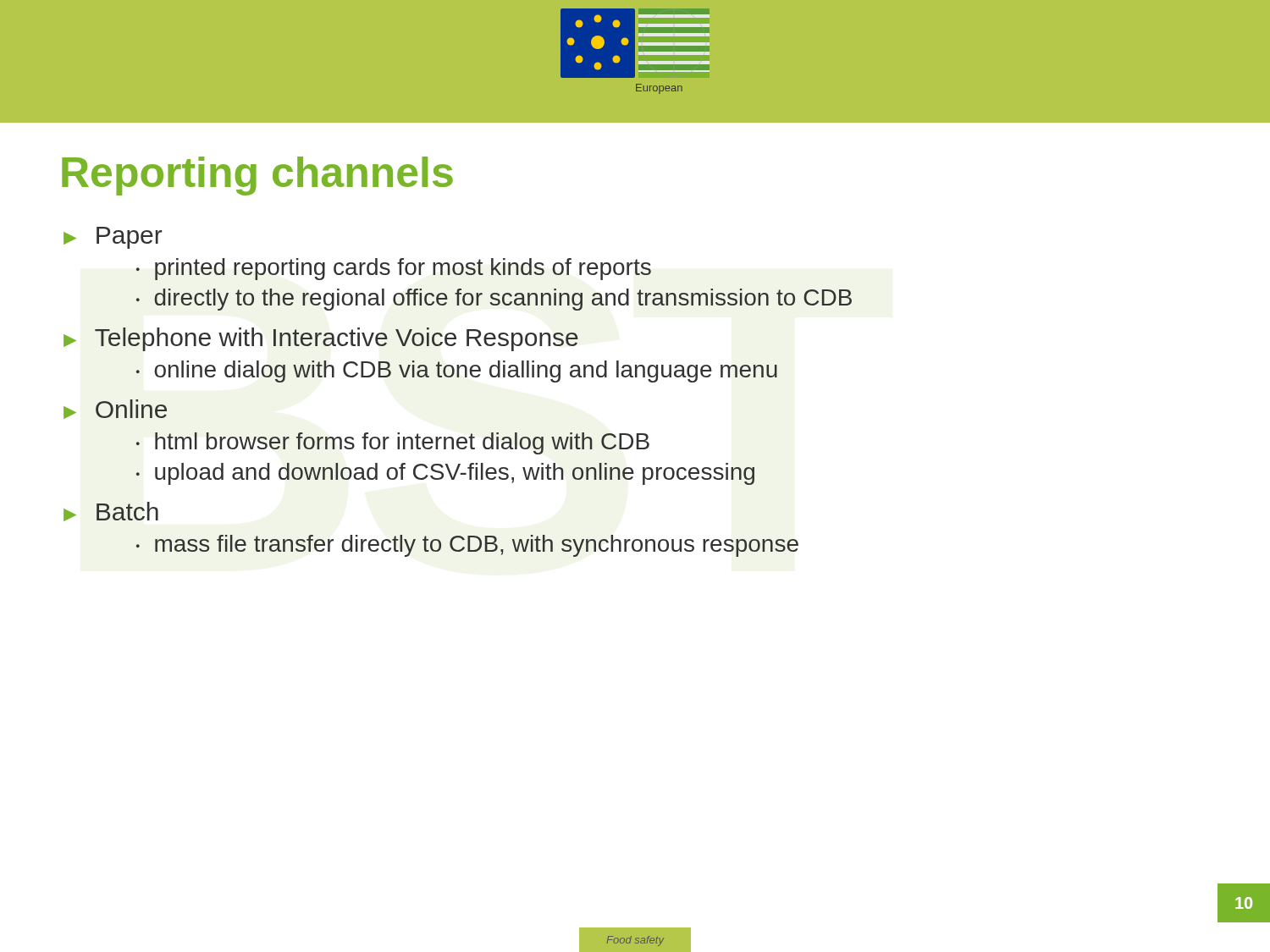
Task: Find the list item with the text "● online dialog with CDB via"
Action: [x=457, y=370]
